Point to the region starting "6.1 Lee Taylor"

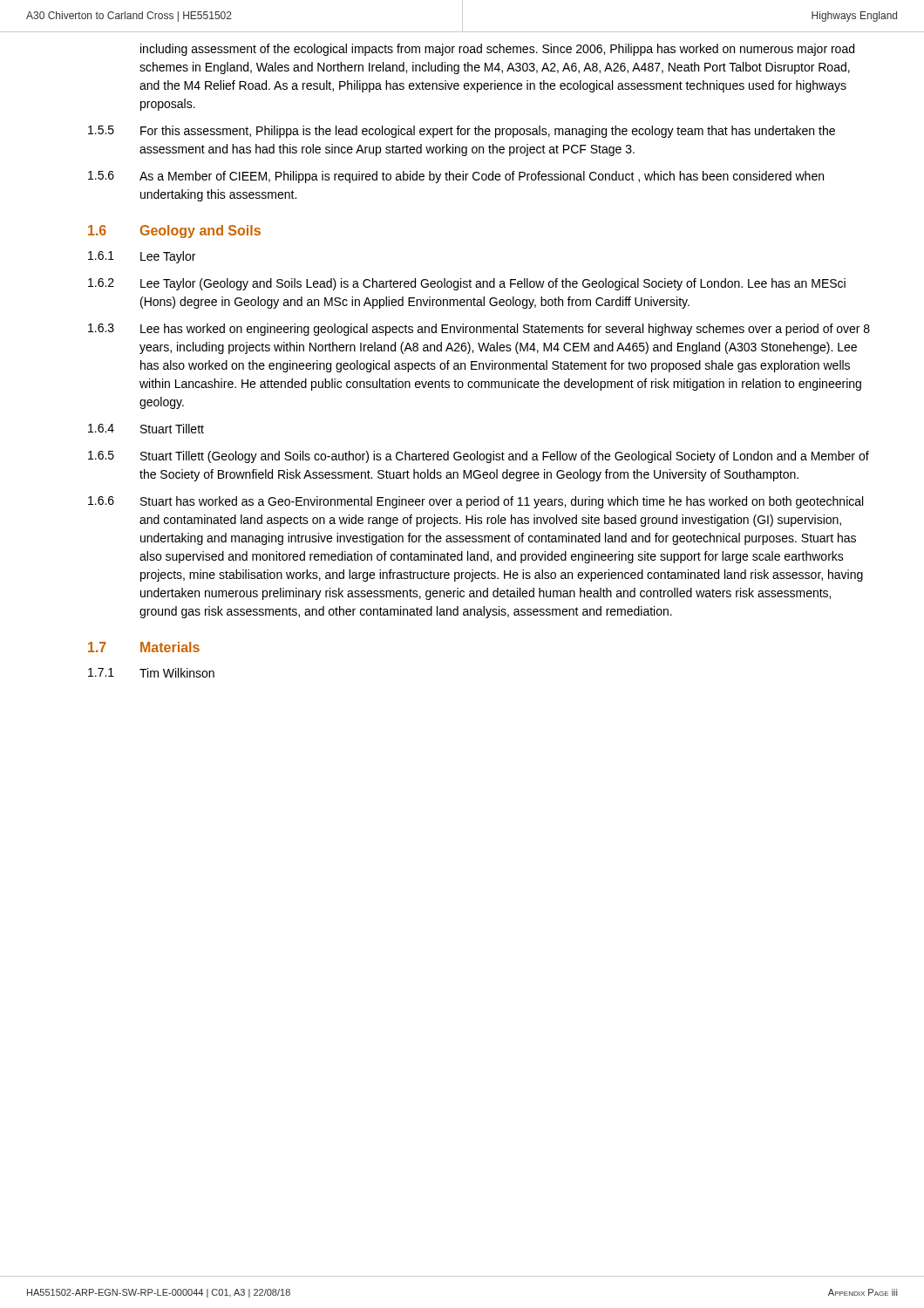142,257
